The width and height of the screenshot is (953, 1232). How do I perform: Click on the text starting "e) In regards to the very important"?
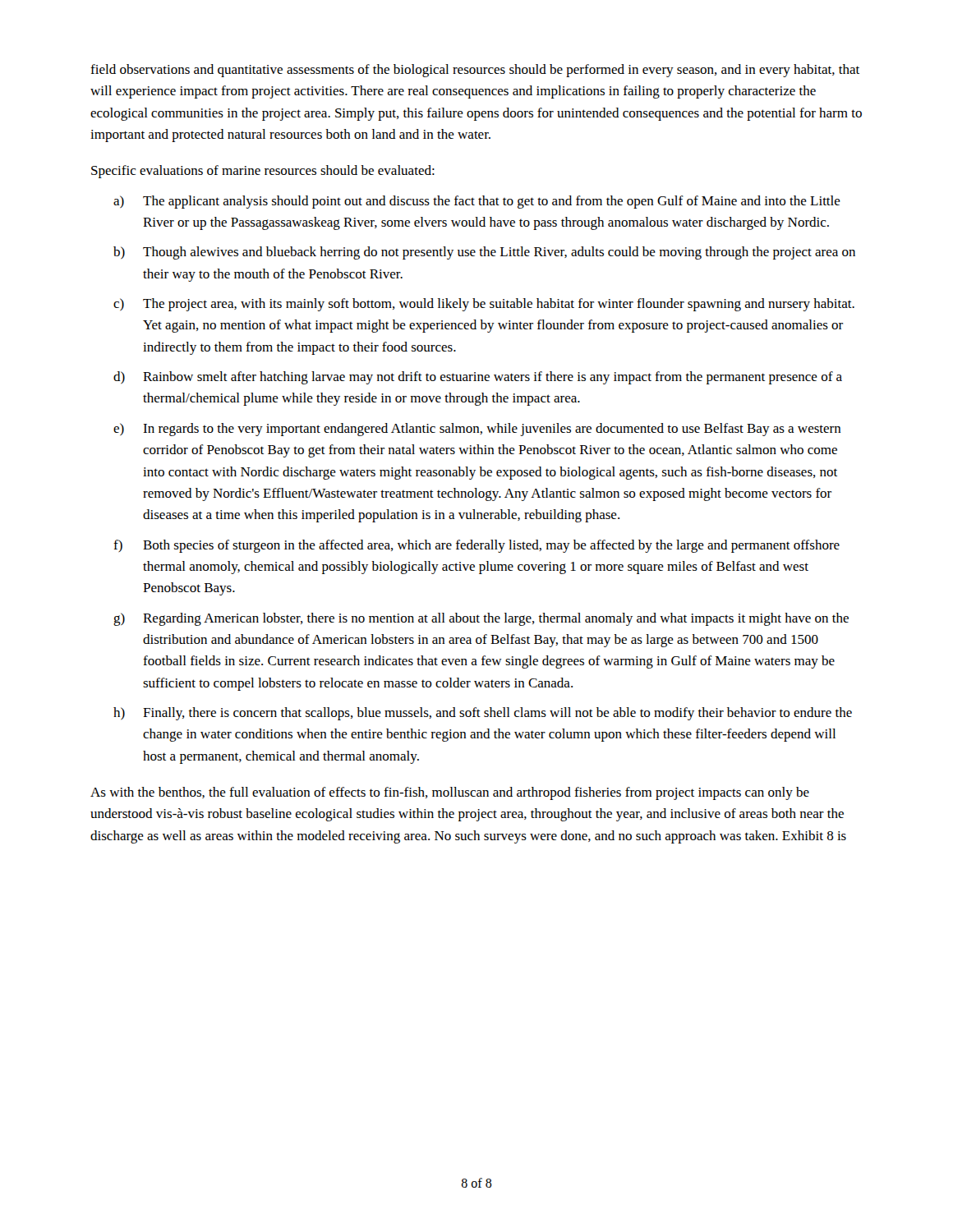(476, 472)
